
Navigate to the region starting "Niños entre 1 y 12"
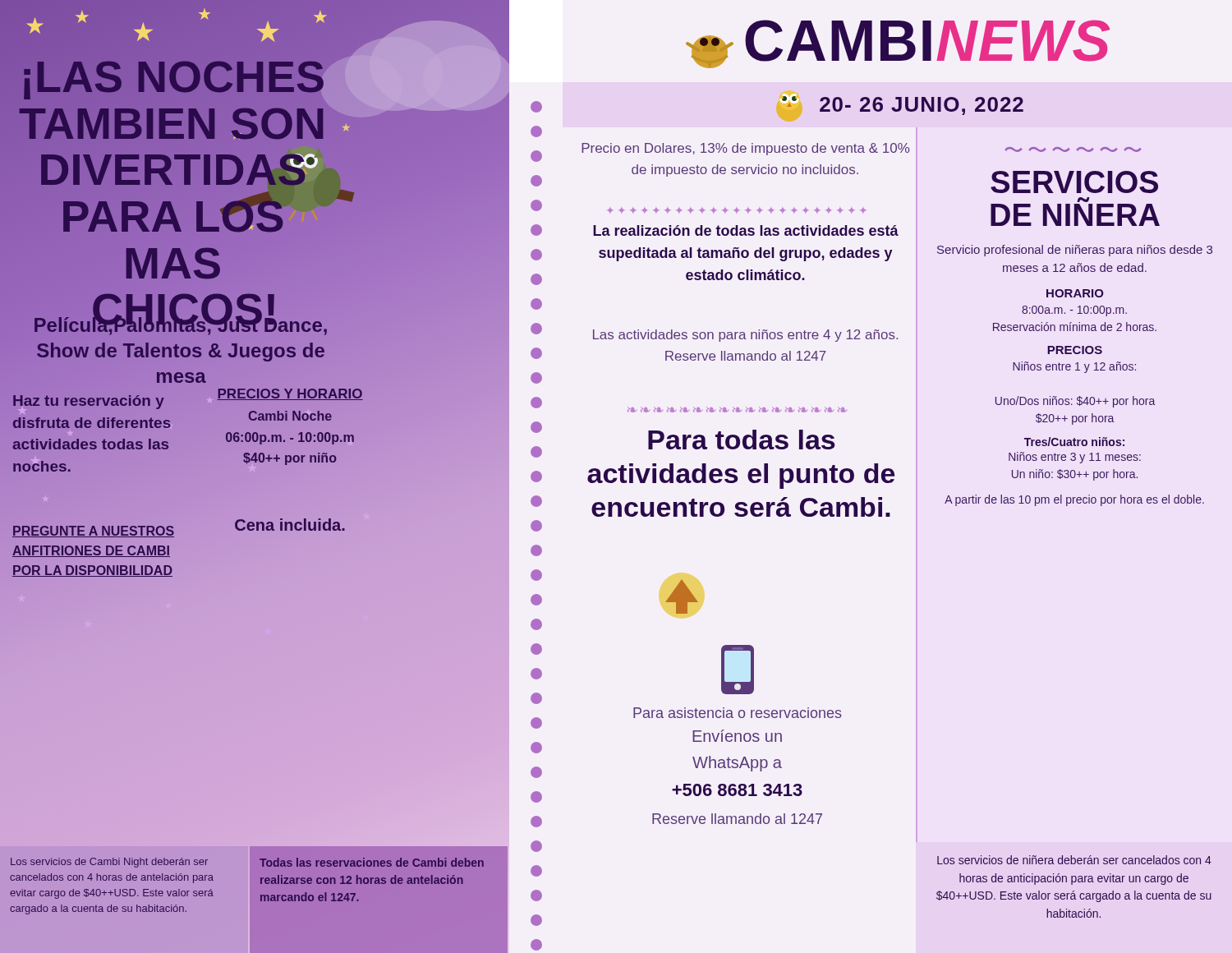pos(1075,392)
